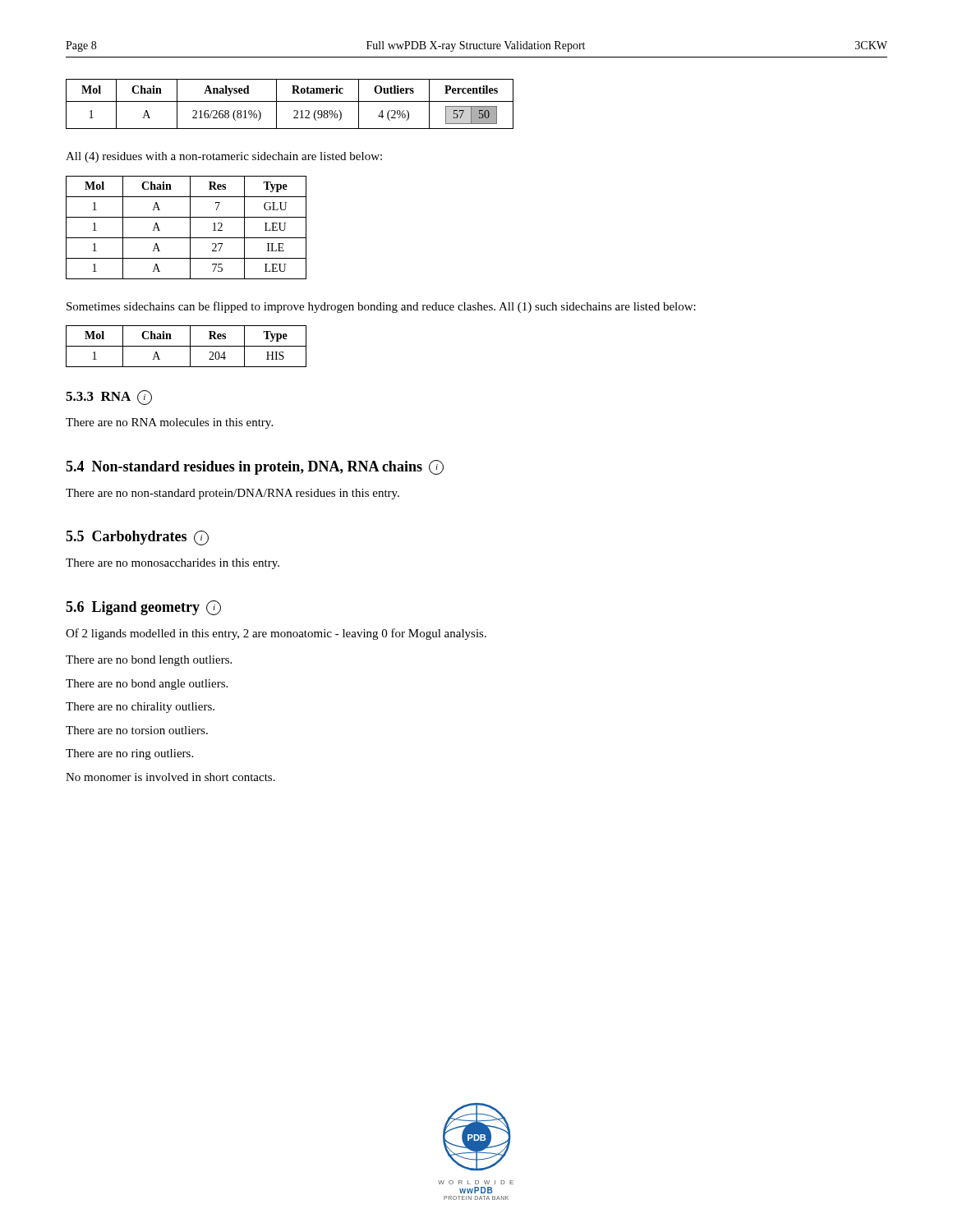Select the passage starting "5.6 Ligand geometry i"
Image resolution: width=953 pixels, height=1232 pixels.
[x=144, y=607]
